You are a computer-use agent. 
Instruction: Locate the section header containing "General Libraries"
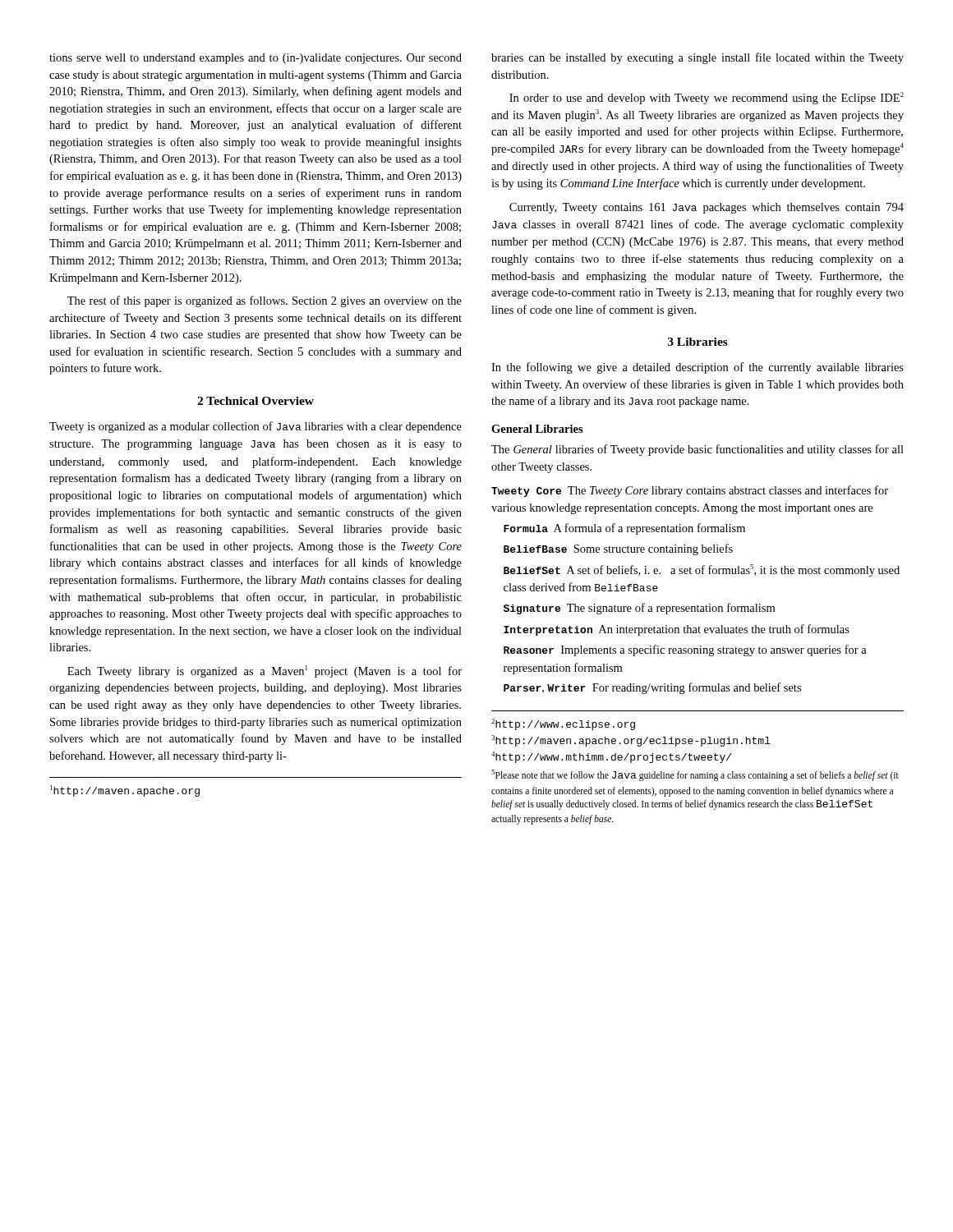pos(537,429)
